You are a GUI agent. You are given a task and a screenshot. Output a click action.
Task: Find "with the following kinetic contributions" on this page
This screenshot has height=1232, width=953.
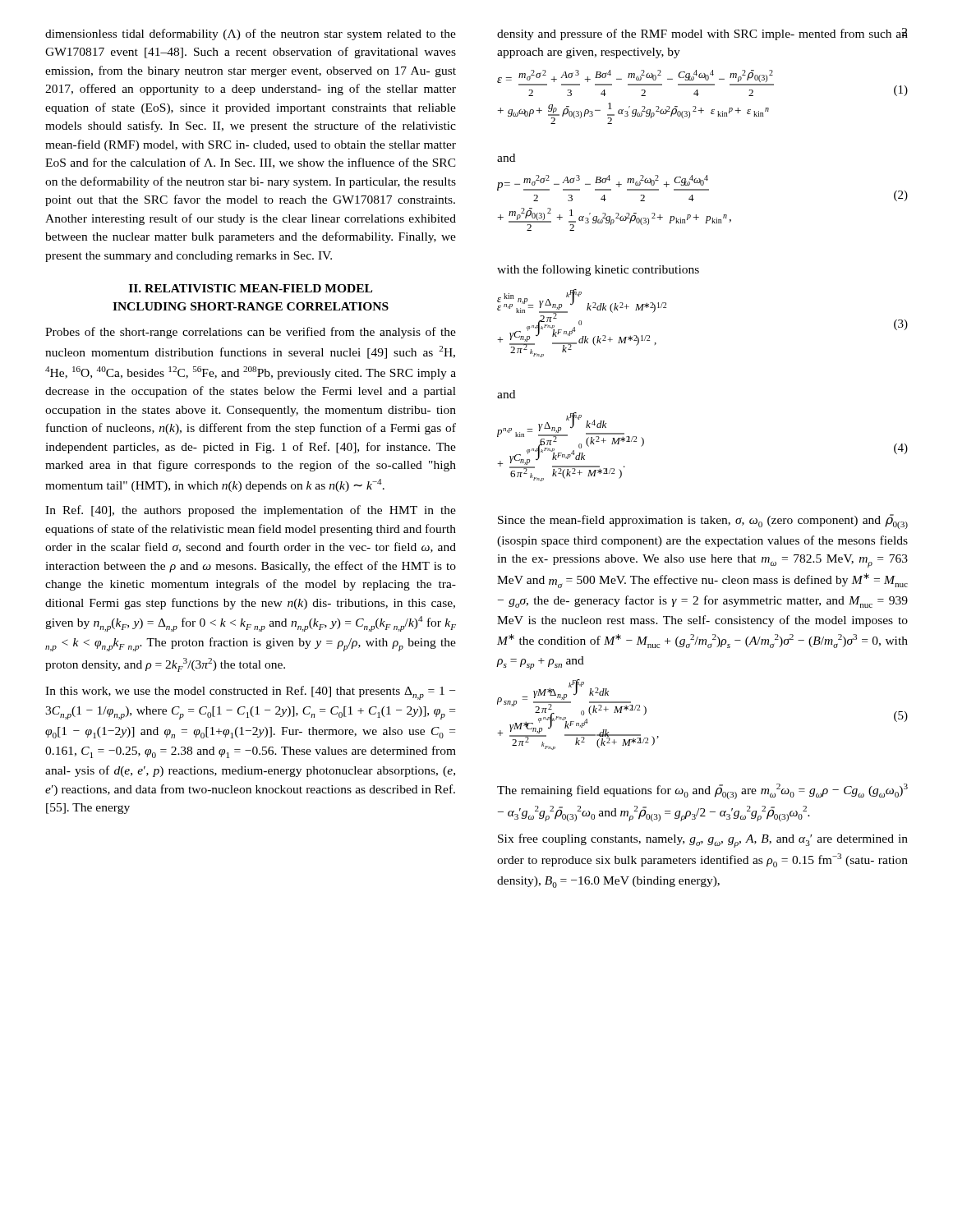coord(702,270)
